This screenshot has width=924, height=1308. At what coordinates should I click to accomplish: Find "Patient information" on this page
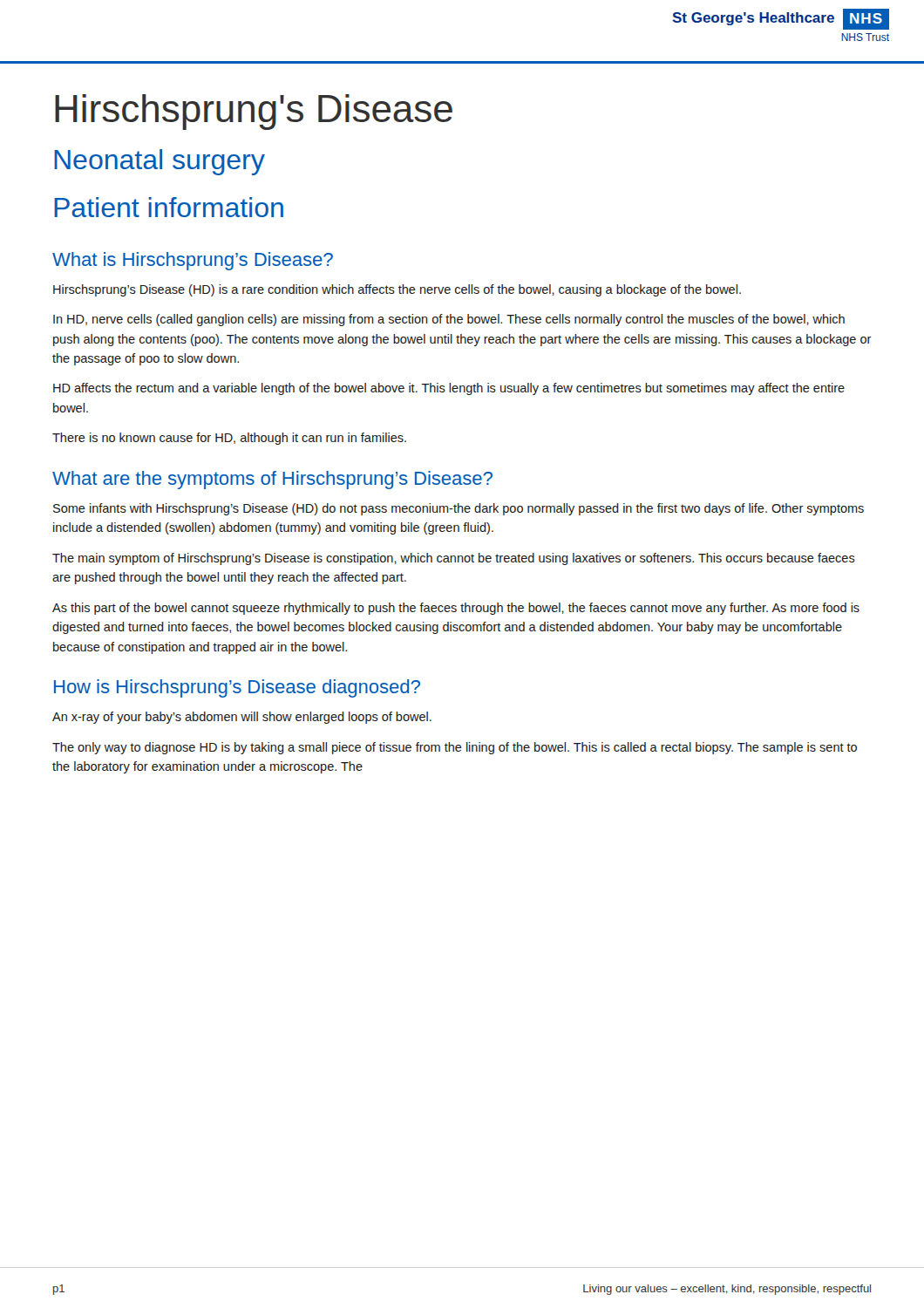click(169, 207)
